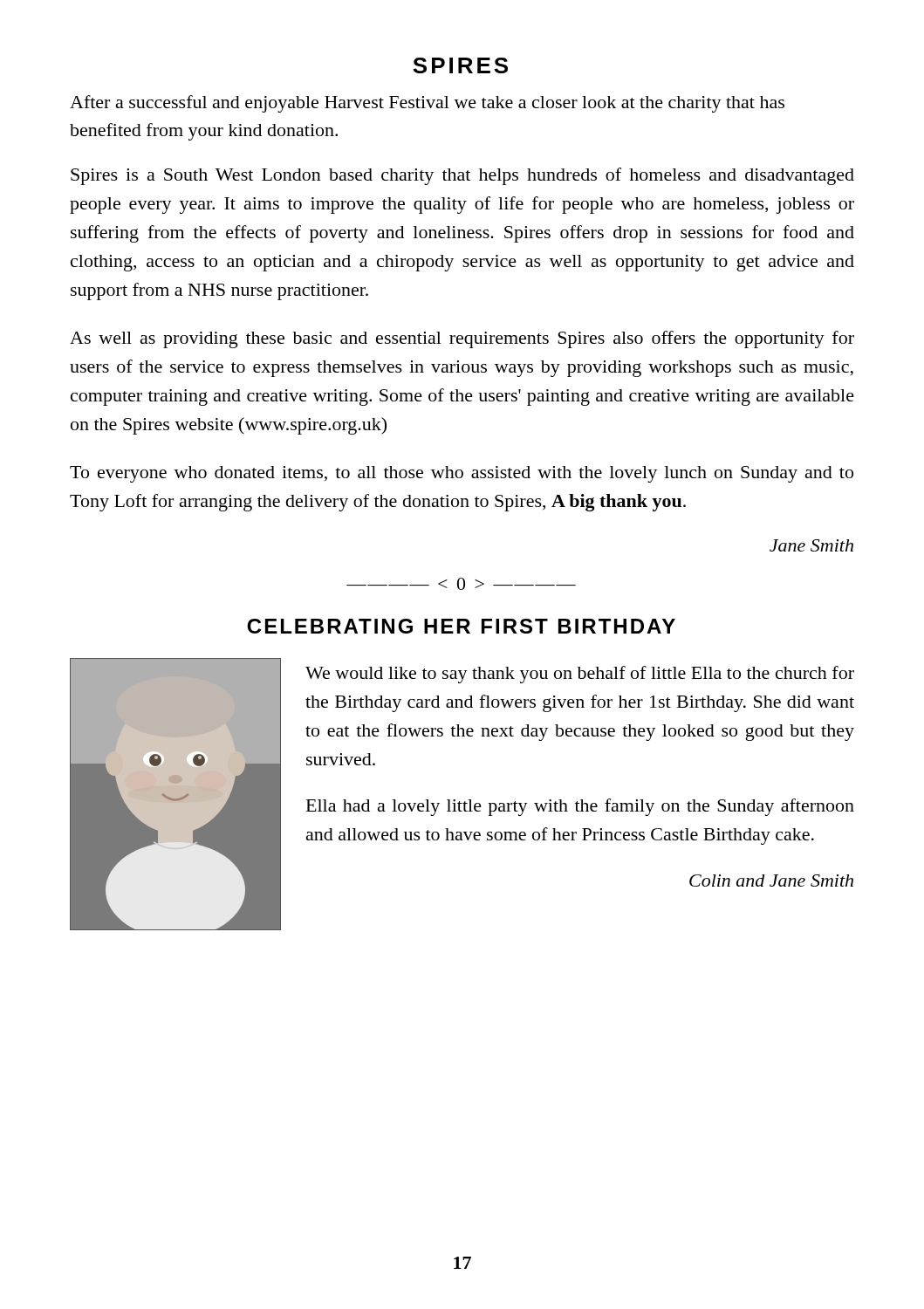Image resolution: width=924 pixels, height=1309 pixels.
Task: Select the photo
Action: click(174, 794)
